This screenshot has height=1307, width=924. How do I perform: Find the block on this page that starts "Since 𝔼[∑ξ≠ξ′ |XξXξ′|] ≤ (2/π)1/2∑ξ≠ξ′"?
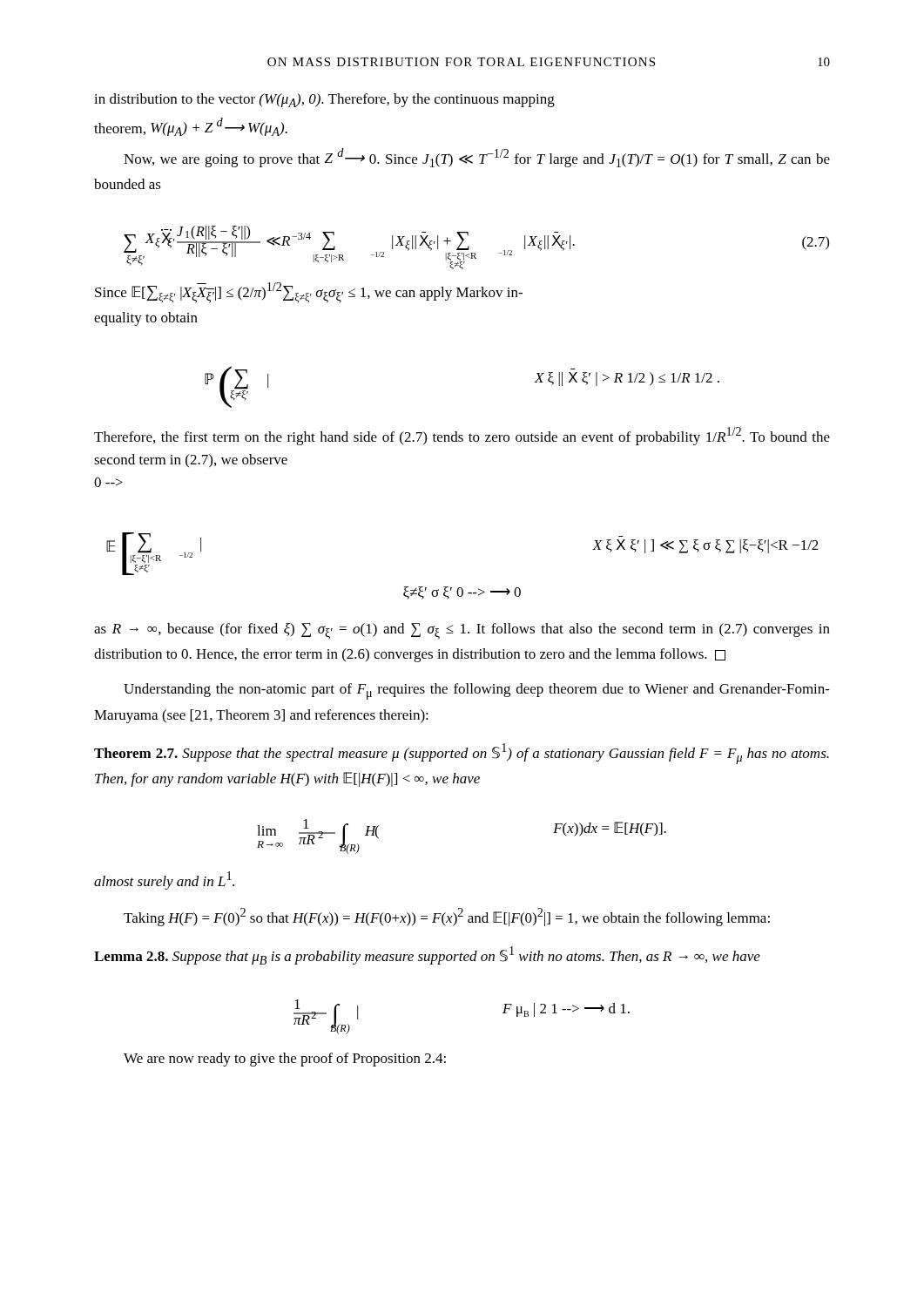coord(462,304)
